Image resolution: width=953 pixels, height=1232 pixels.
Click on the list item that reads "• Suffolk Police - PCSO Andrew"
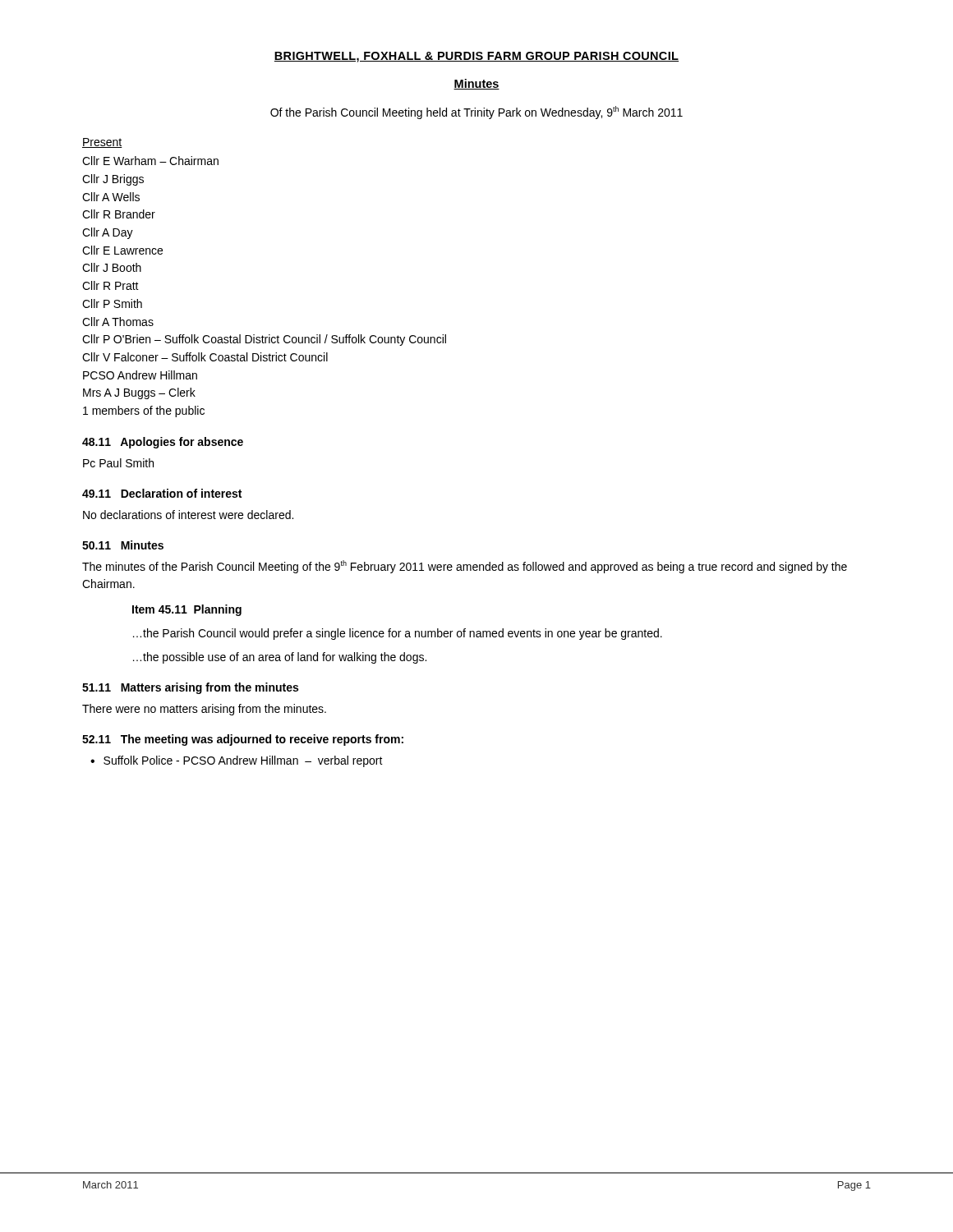(236, 761)
